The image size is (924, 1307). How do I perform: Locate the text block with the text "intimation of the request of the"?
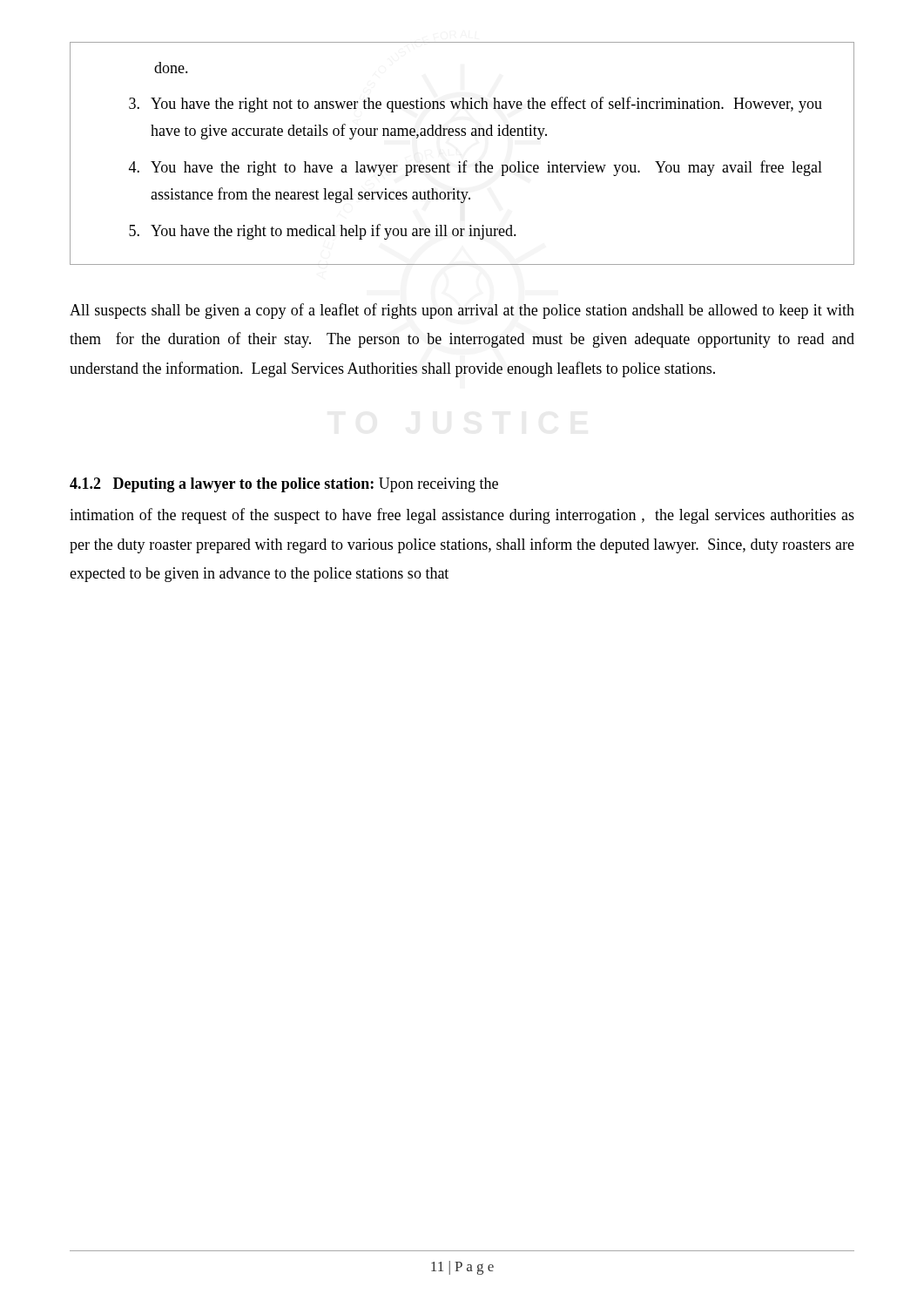pos(462,544)
